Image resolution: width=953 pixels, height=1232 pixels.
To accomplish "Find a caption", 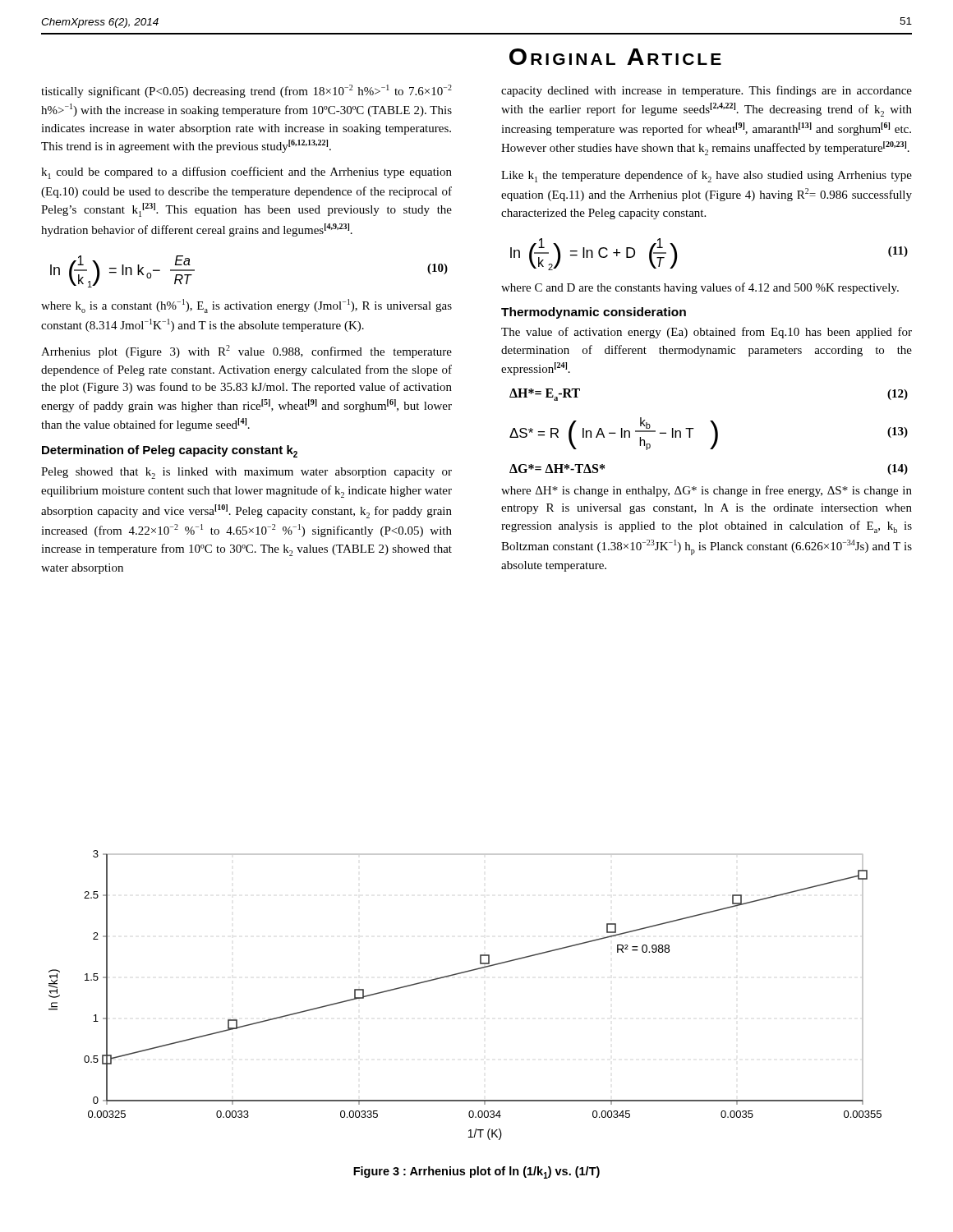I will [x=476, y=1172].
